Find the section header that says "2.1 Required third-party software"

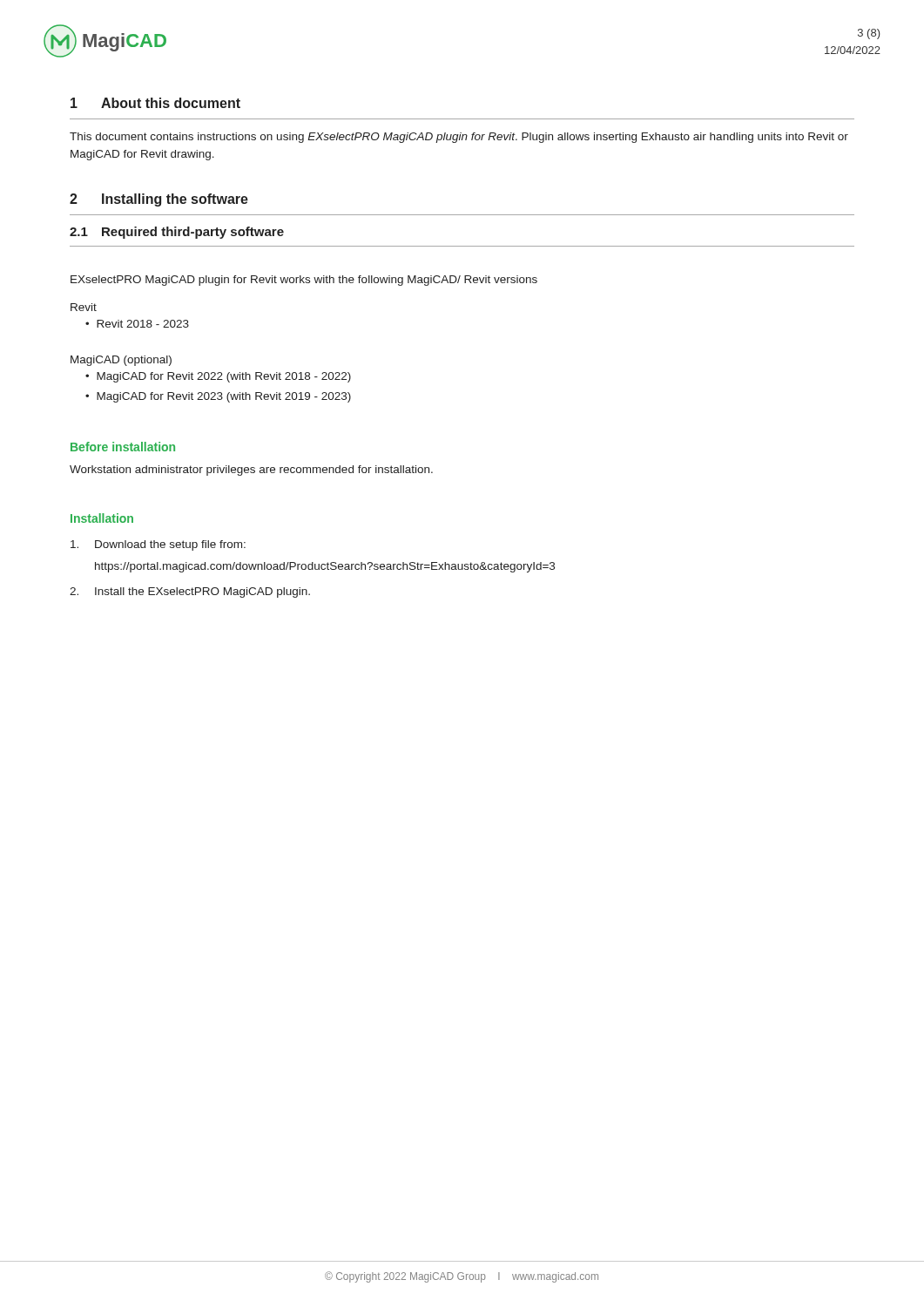click(x=177, y=231)
